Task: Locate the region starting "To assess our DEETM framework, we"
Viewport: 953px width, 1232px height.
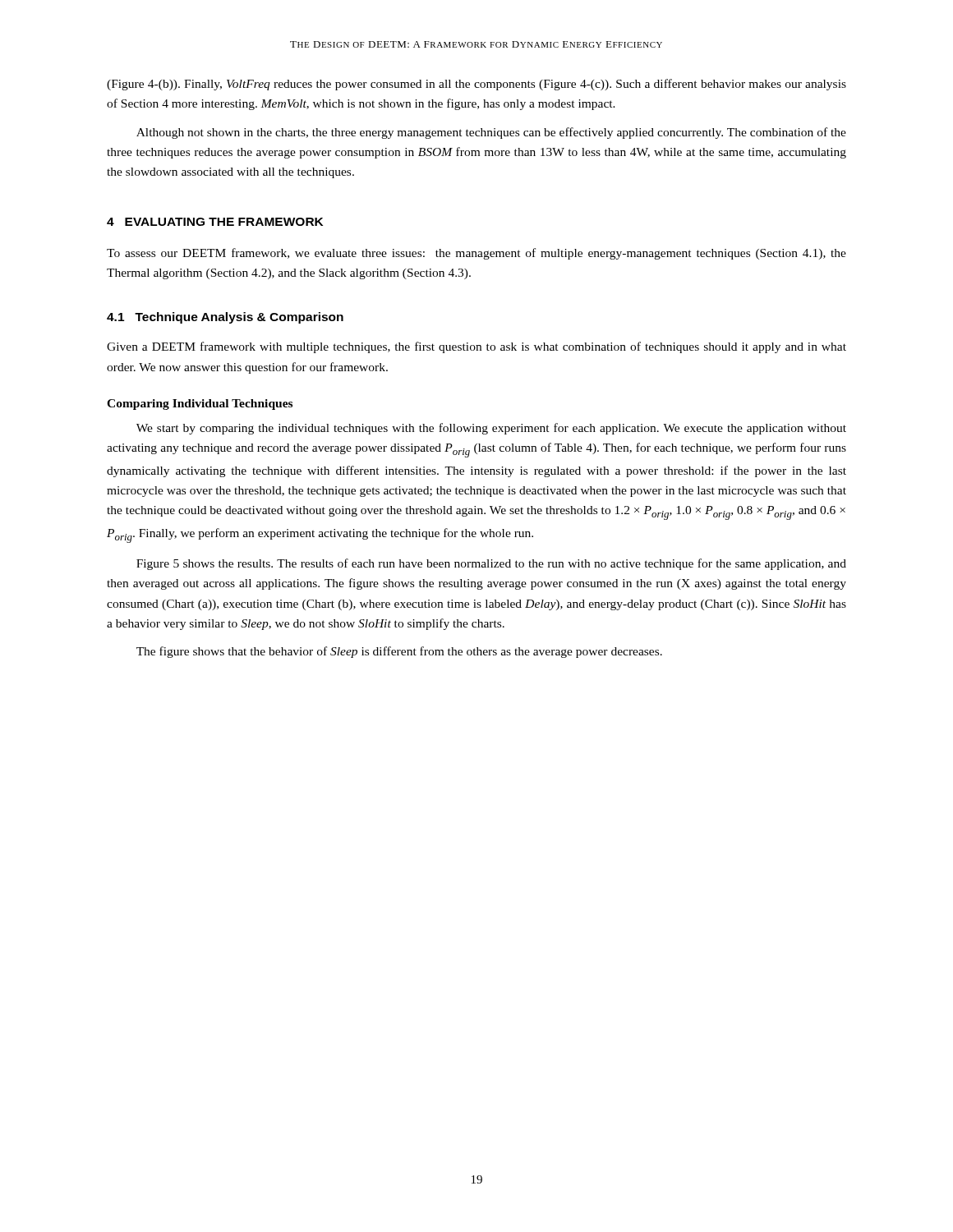Action: 476,262
